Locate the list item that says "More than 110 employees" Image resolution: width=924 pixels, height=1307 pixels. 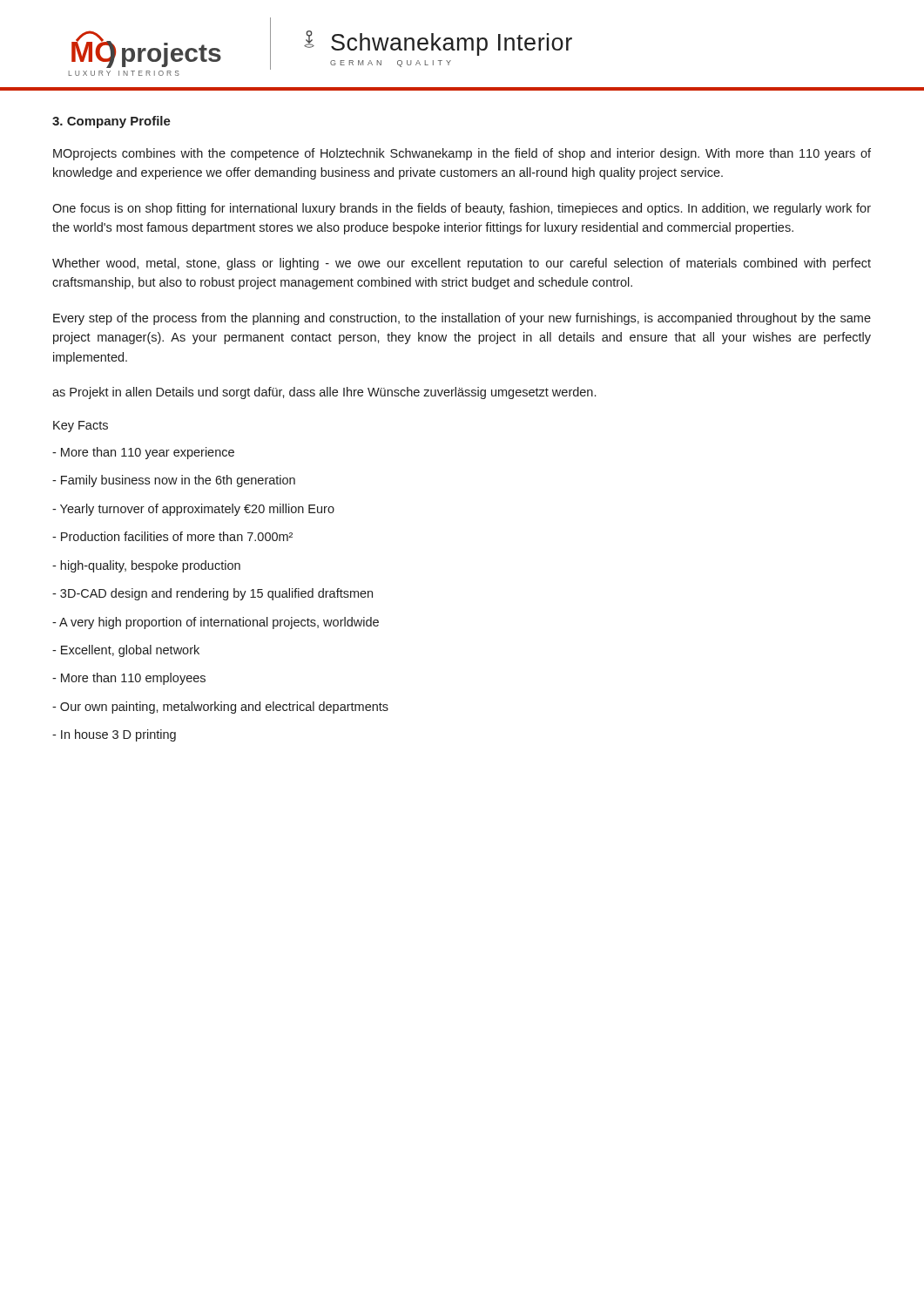coord(129,678)
